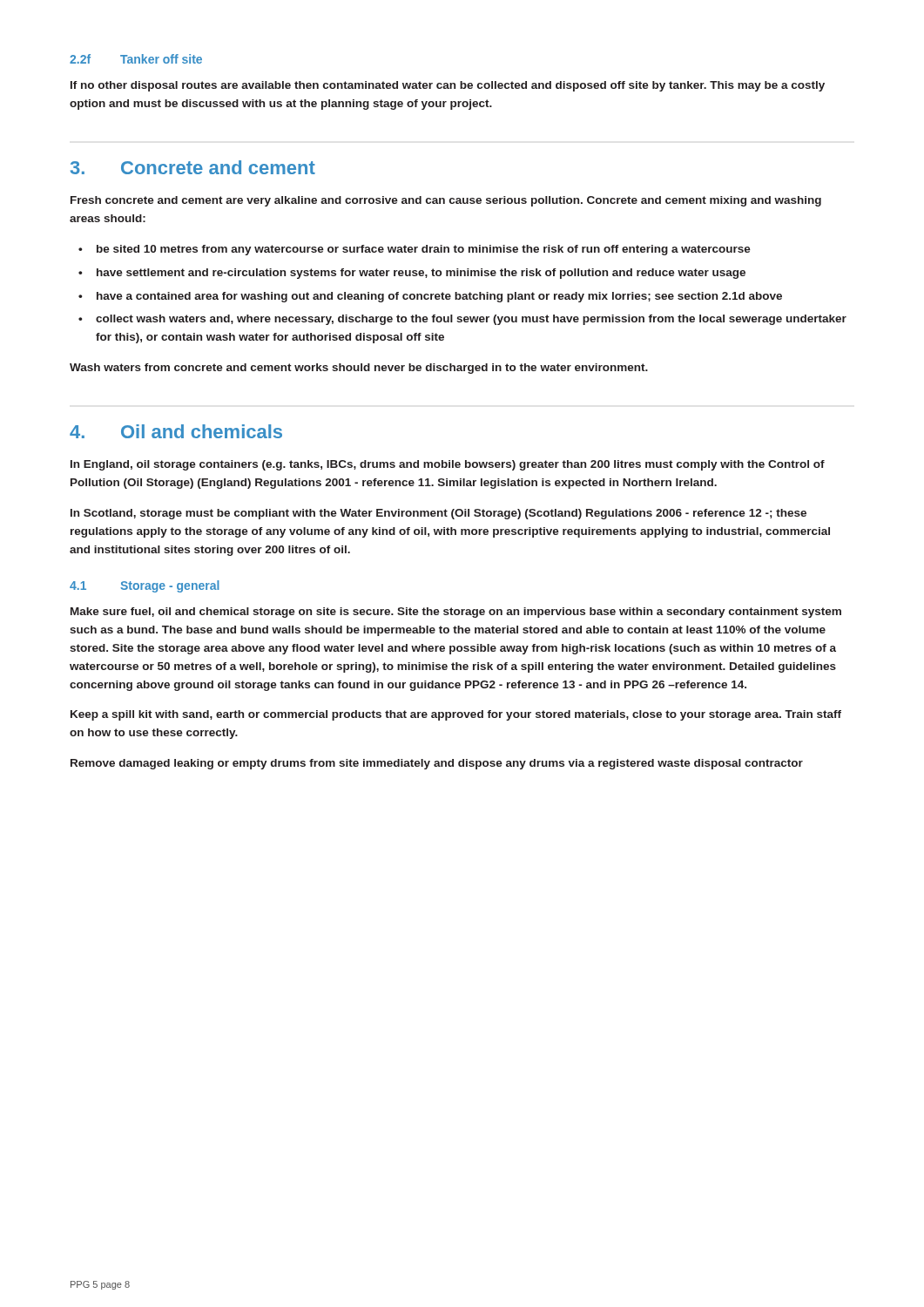Navigate to the block starting "be sited 10 metres"

coord(423,248)
